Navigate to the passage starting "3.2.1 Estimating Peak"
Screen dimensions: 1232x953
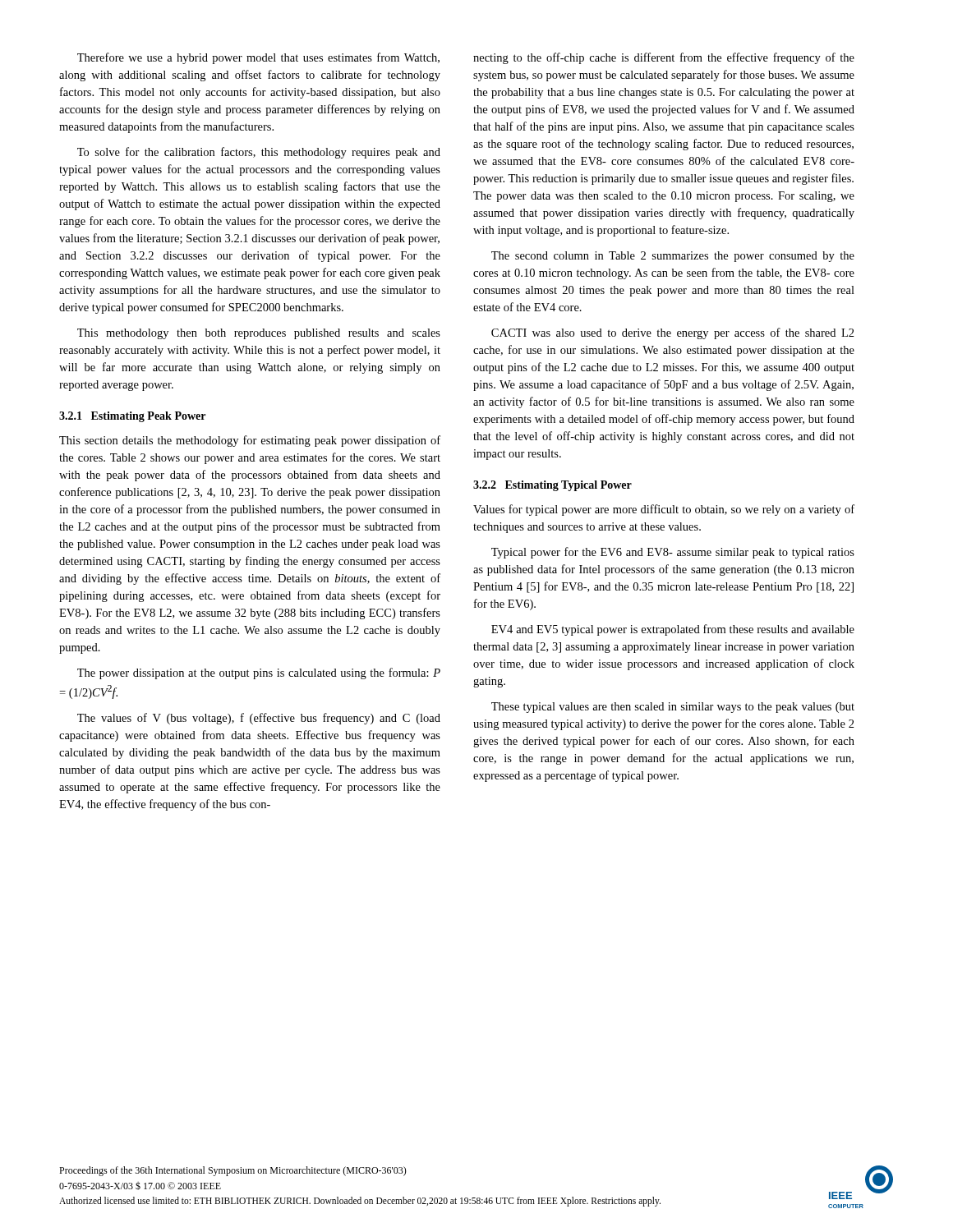(x=132, y=416)
